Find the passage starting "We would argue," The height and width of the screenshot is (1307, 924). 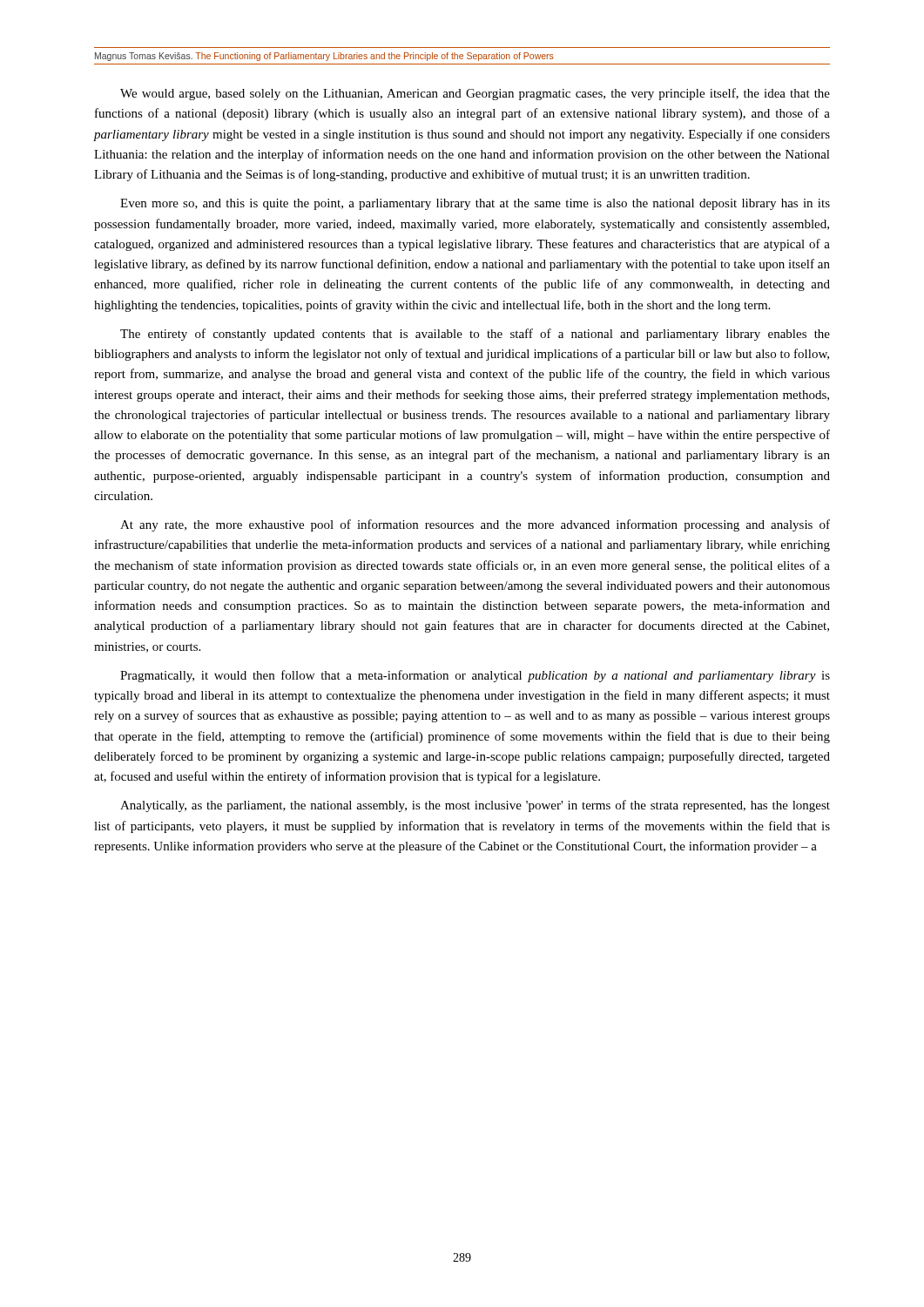(462, 470)
